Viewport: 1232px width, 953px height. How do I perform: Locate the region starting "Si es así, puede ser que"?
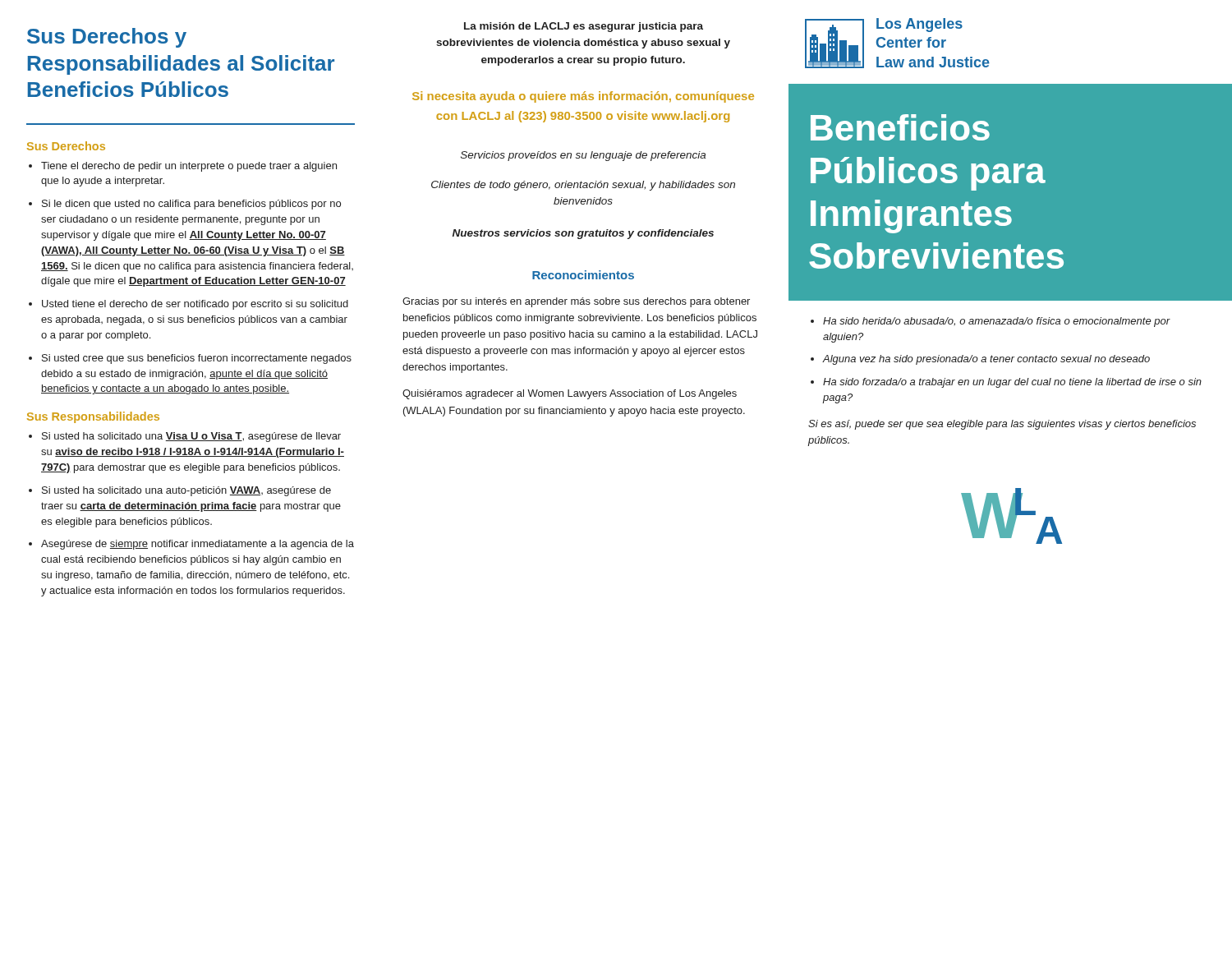click(1002, 432)
